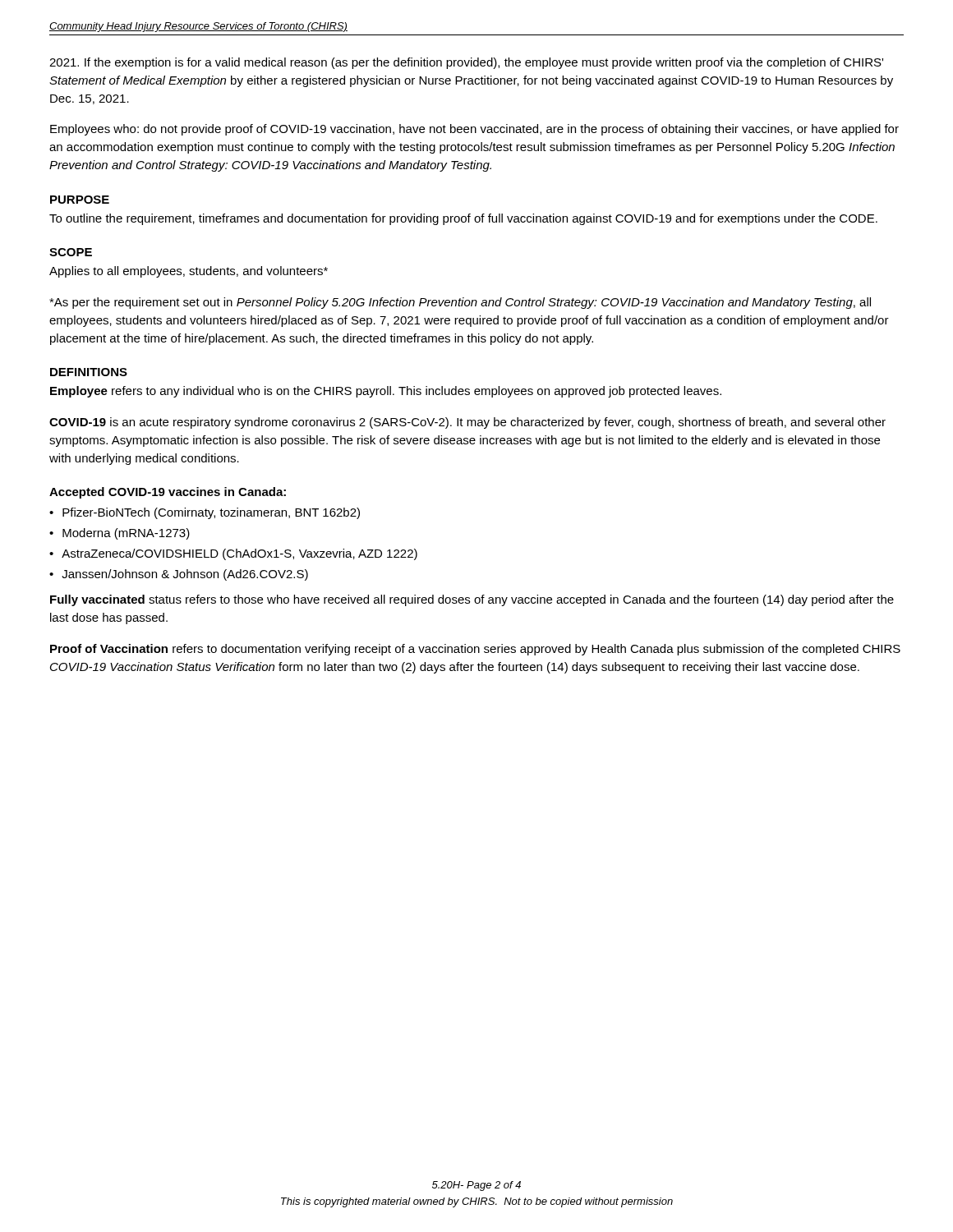
Task: Select the text block starting "Proof of Vaccination refers"
Action: (475, 657)
